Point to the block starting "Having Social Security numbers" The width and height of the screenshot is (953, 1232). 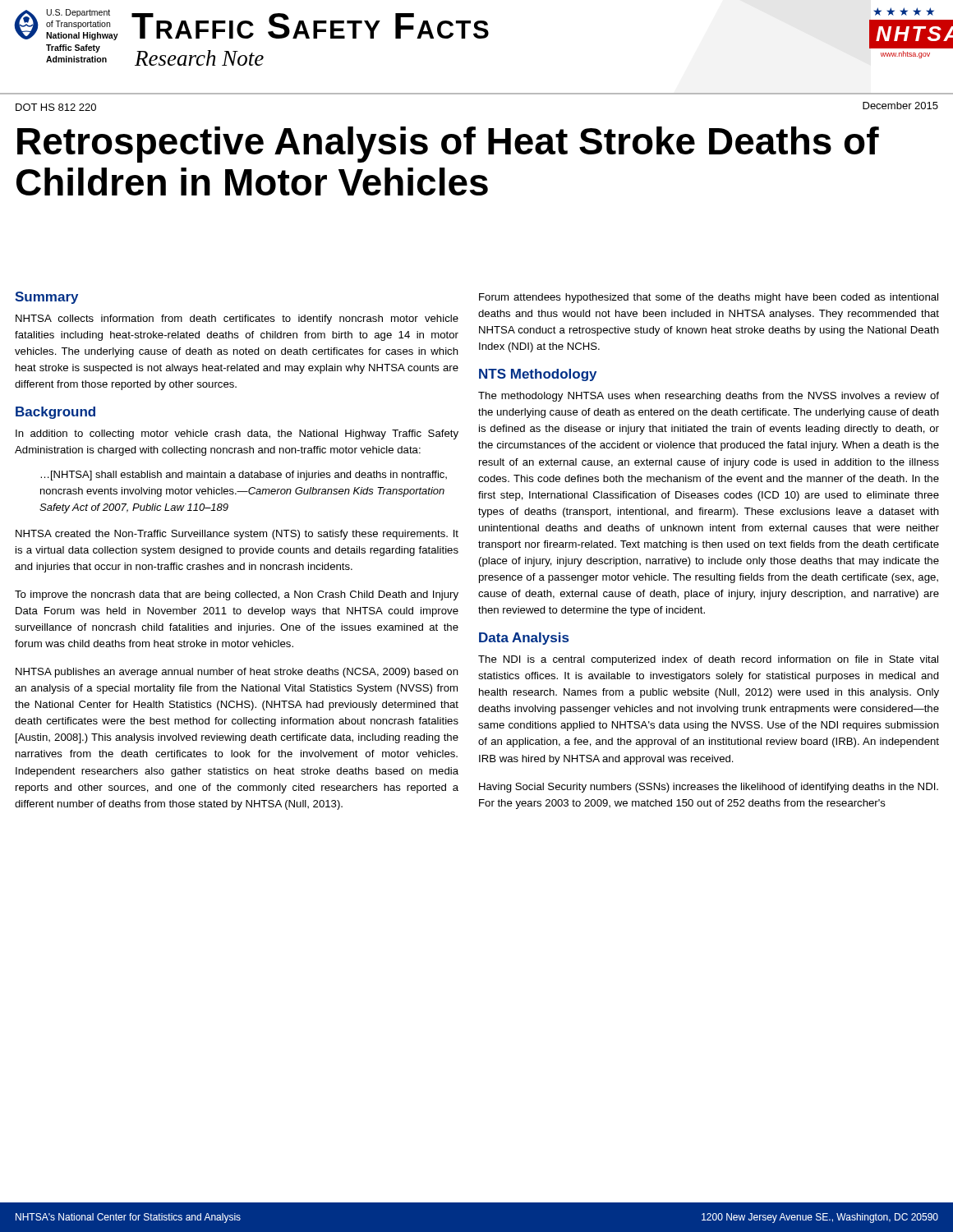(709, 794)
